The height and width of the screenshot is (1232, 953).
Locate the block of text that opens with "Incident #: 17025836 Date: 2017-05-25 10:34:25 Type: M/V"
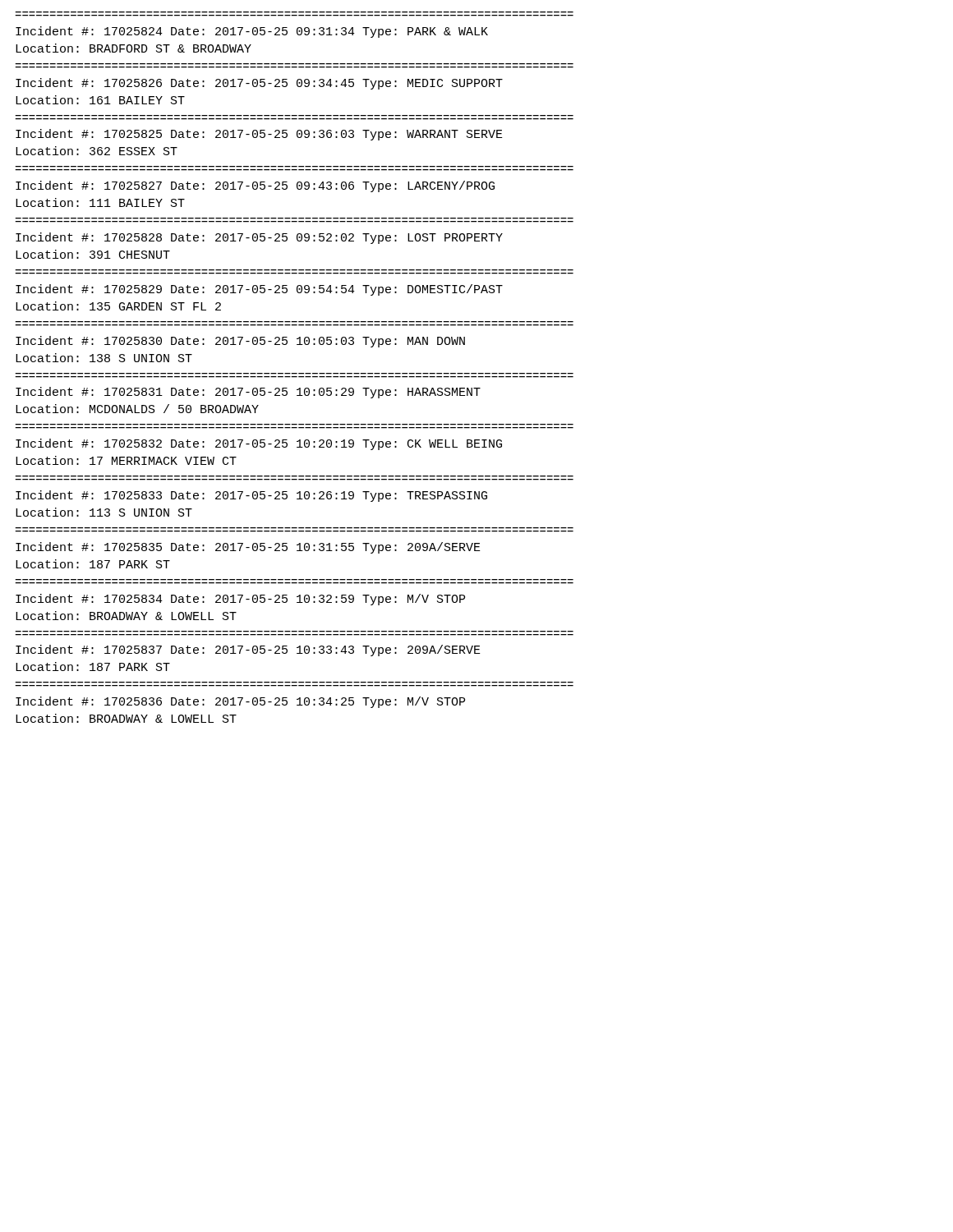point(240,711)
